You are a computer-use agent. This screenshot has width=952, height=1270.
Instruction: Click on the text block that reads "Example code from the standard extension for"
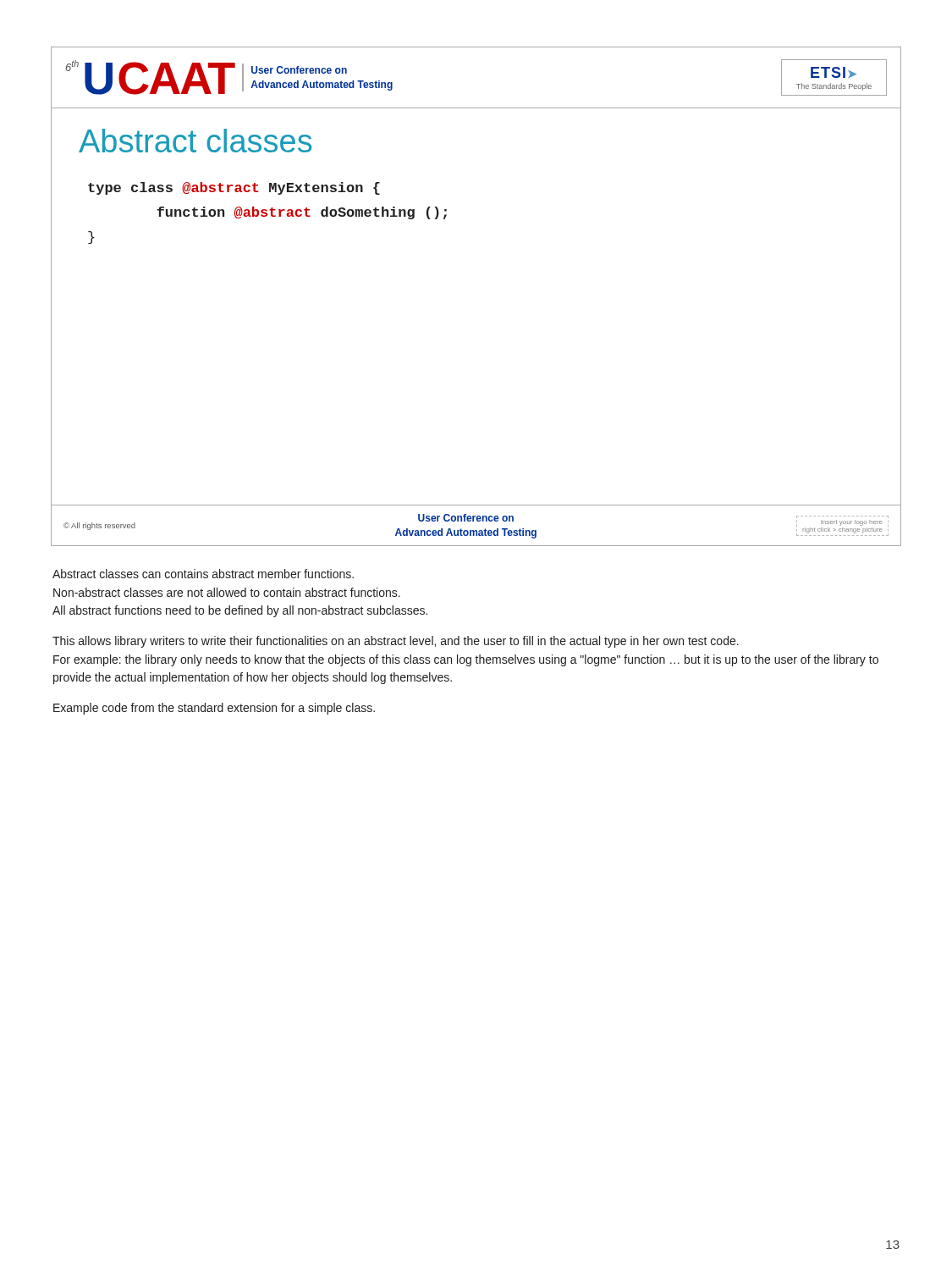coord(214,709)
